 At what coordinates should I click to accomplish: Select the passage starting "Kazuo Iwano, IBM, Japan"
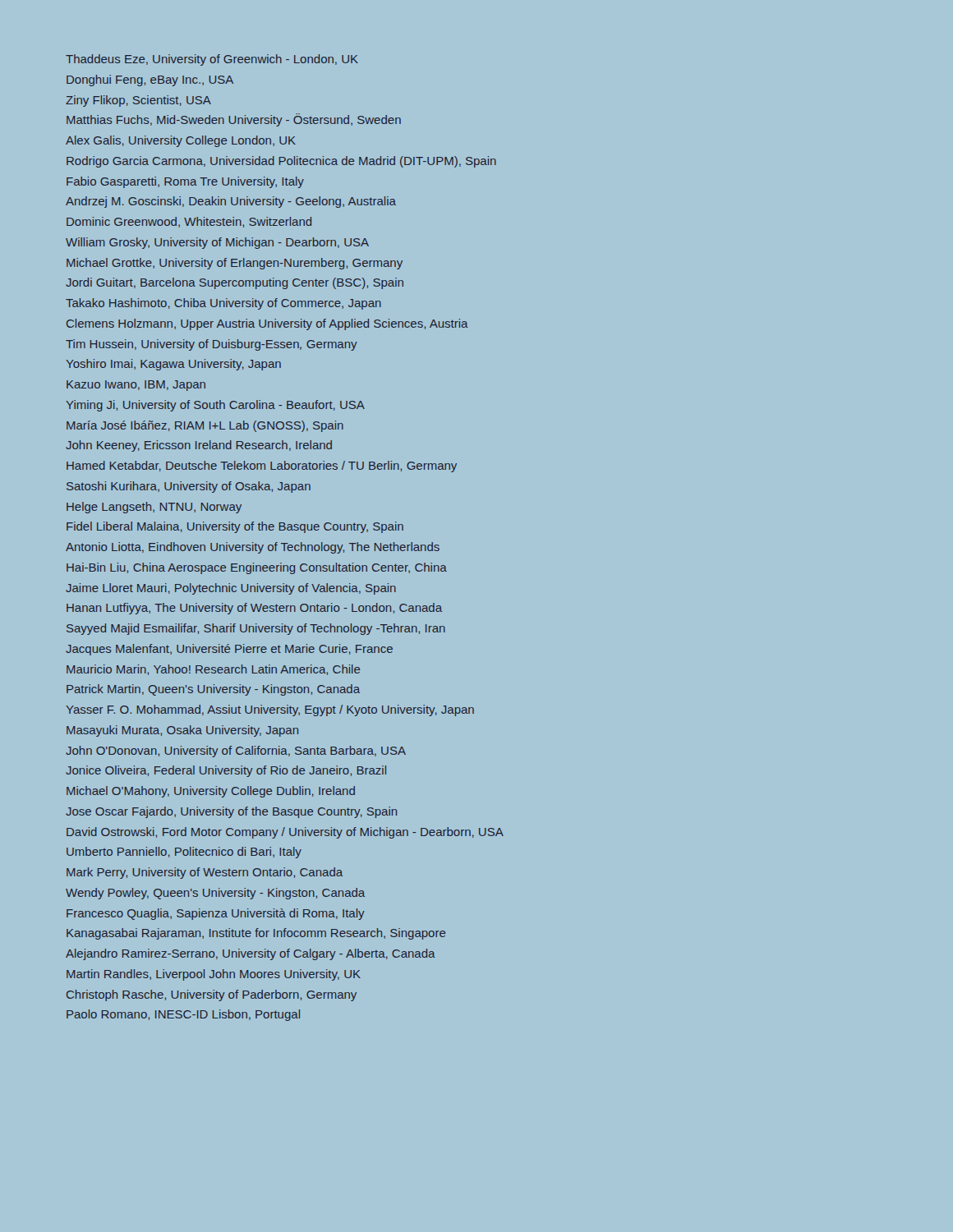click(x=136, y=384)
